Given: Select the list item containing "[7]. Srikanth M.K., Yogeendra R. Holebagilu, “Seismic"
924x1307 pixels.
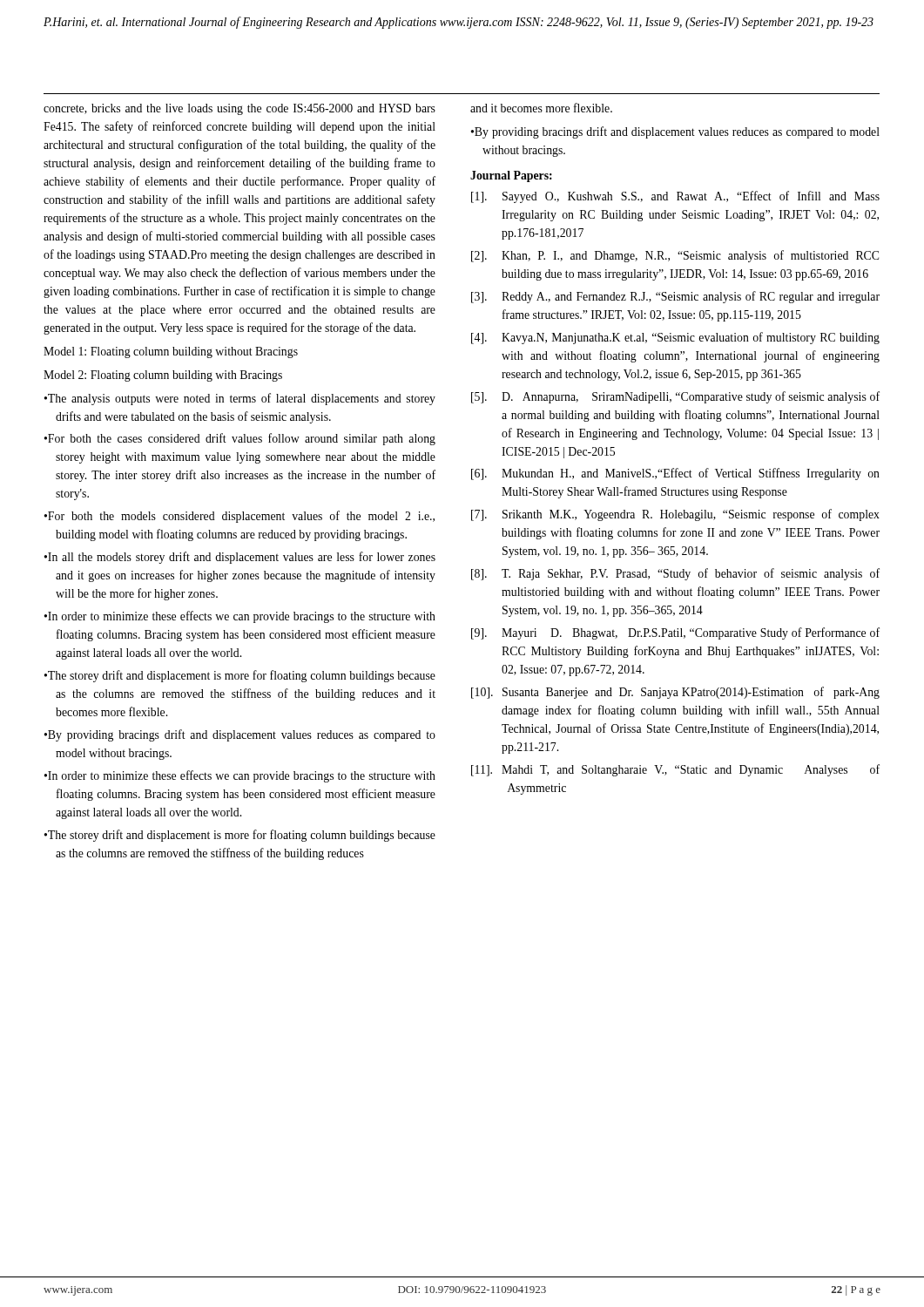Looking at the screenshot, I should pyautogui.click(x=675, y=534).
